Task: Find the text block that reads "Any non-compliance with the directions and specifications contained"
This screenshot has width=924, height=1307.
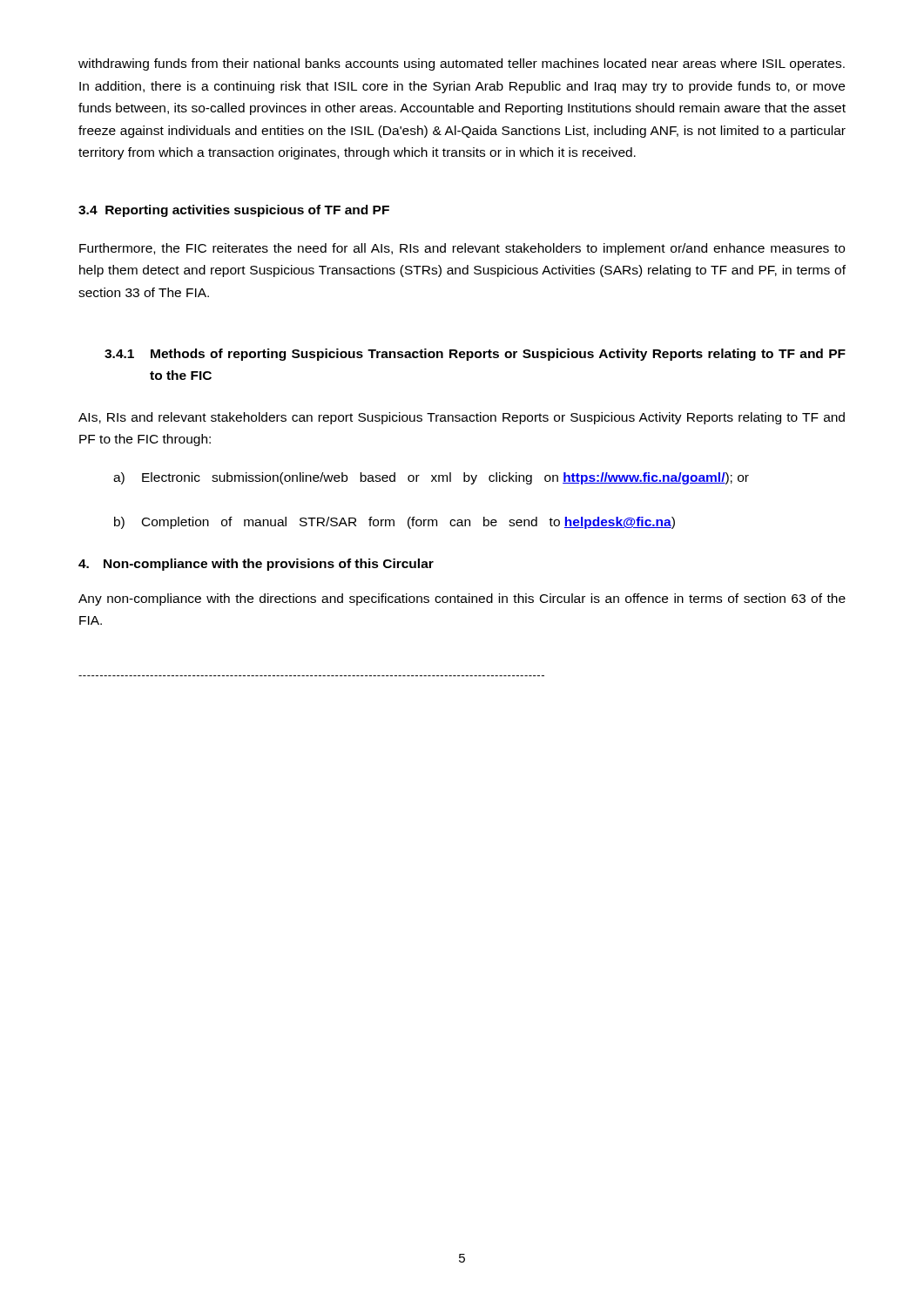Action: point(462,609)
